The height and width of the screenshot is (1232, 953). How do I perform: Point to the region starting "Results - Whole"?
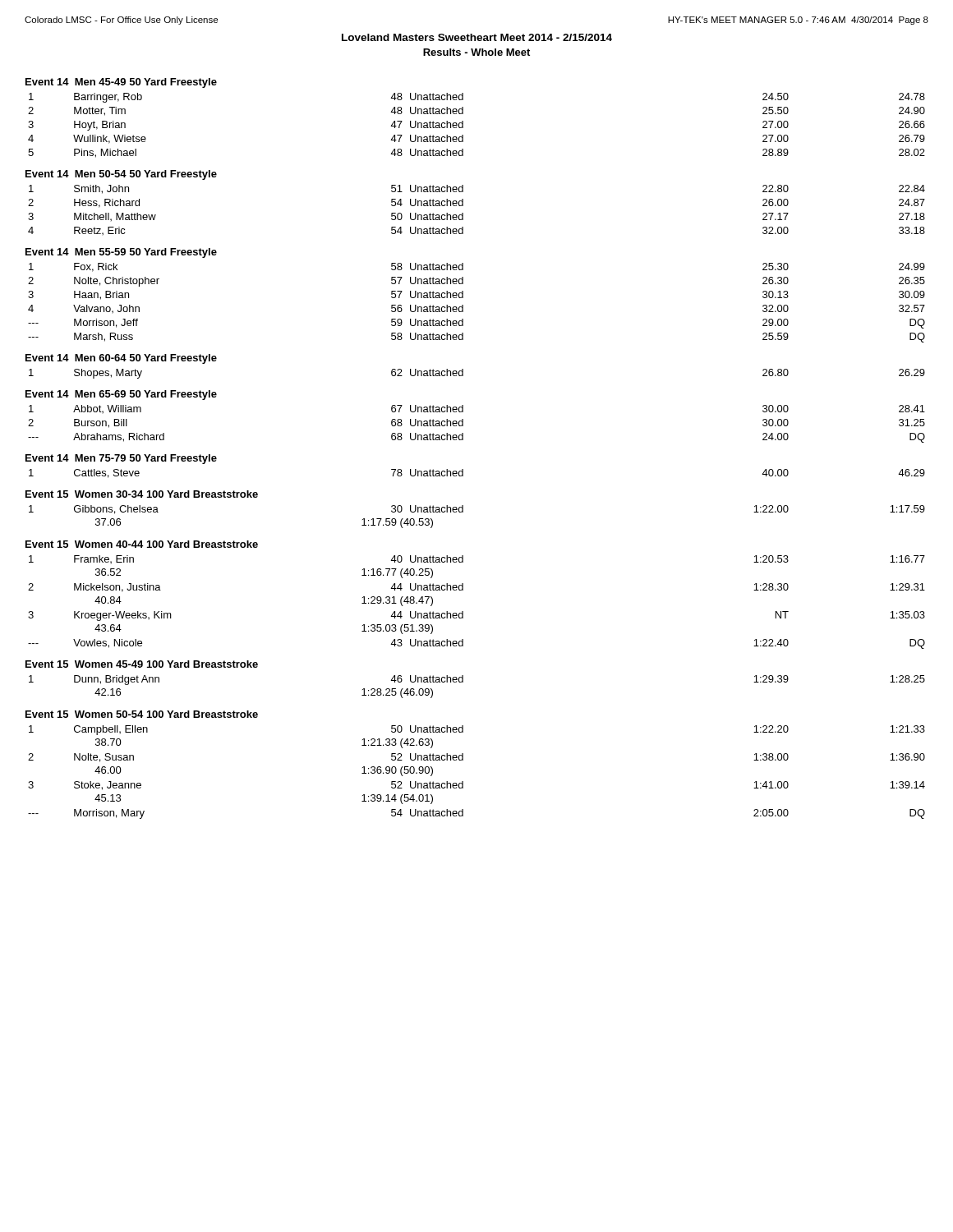(476, 52)
